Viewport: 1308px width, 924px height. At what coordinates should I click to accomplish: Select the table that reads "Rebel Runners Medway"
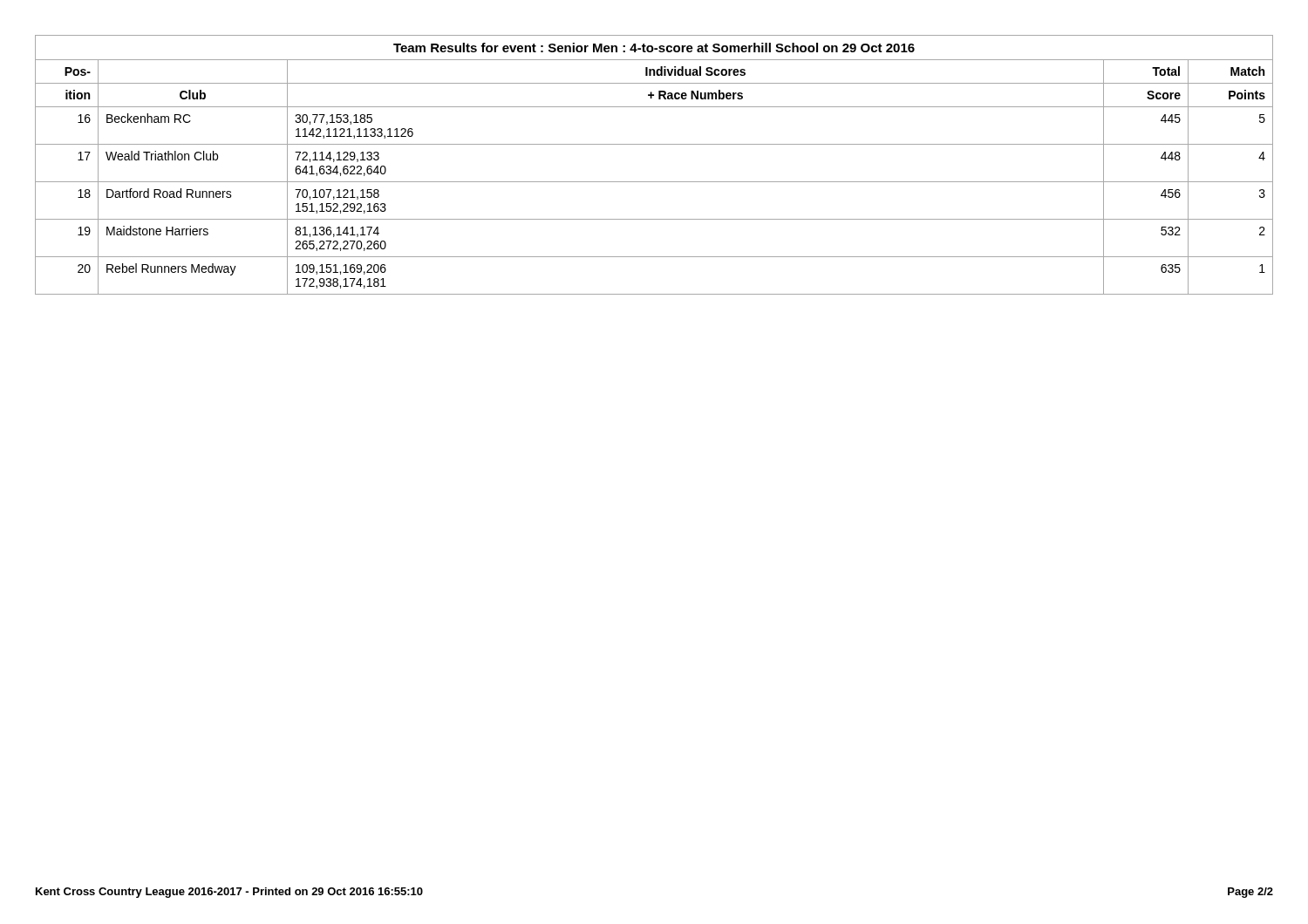point(654,165)
